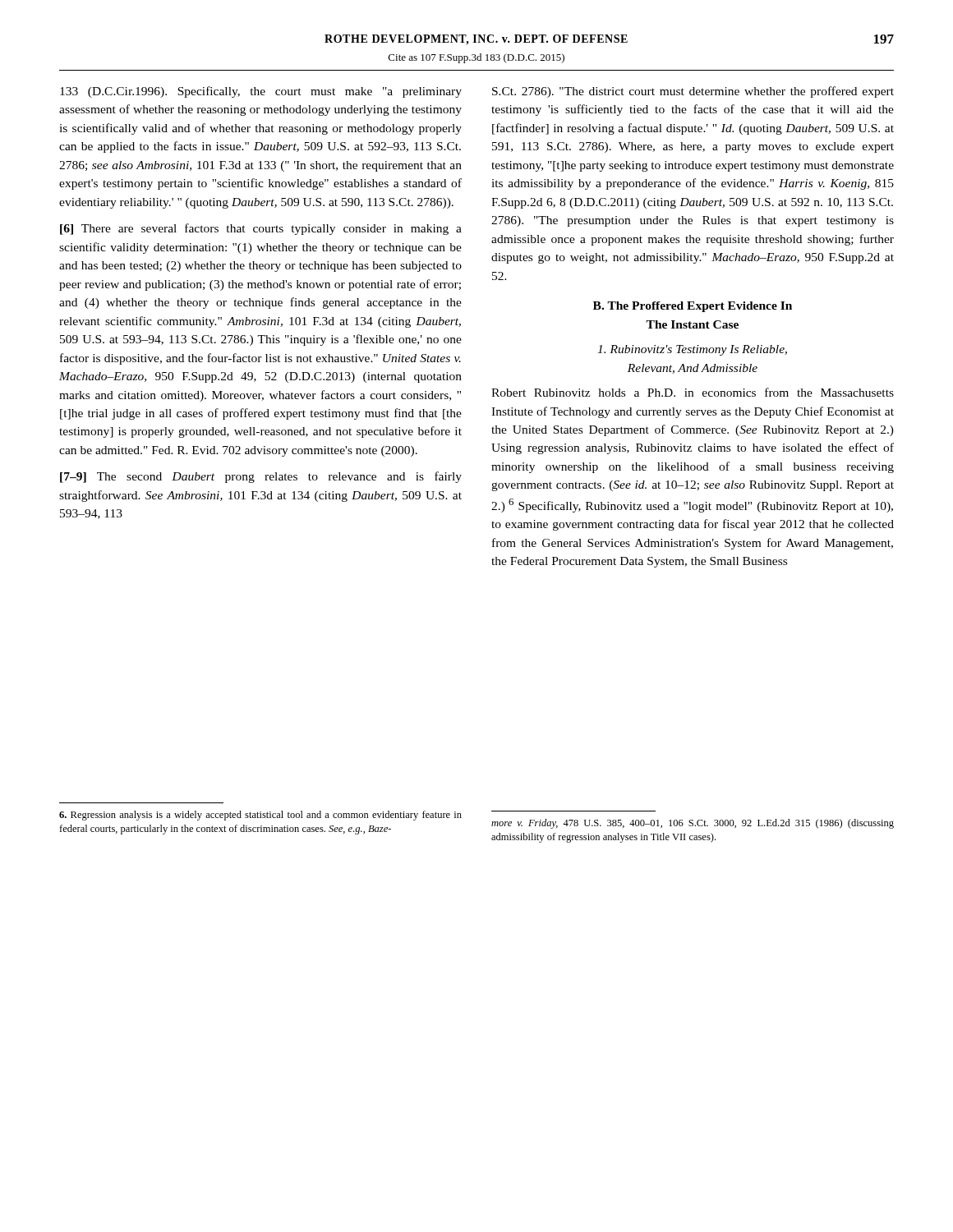Find the section header with the text "1. Rubinovitz's Testimony Is Reliable,Relevant, And Admissible"
Screen dimensions: 1232x953
693,359
